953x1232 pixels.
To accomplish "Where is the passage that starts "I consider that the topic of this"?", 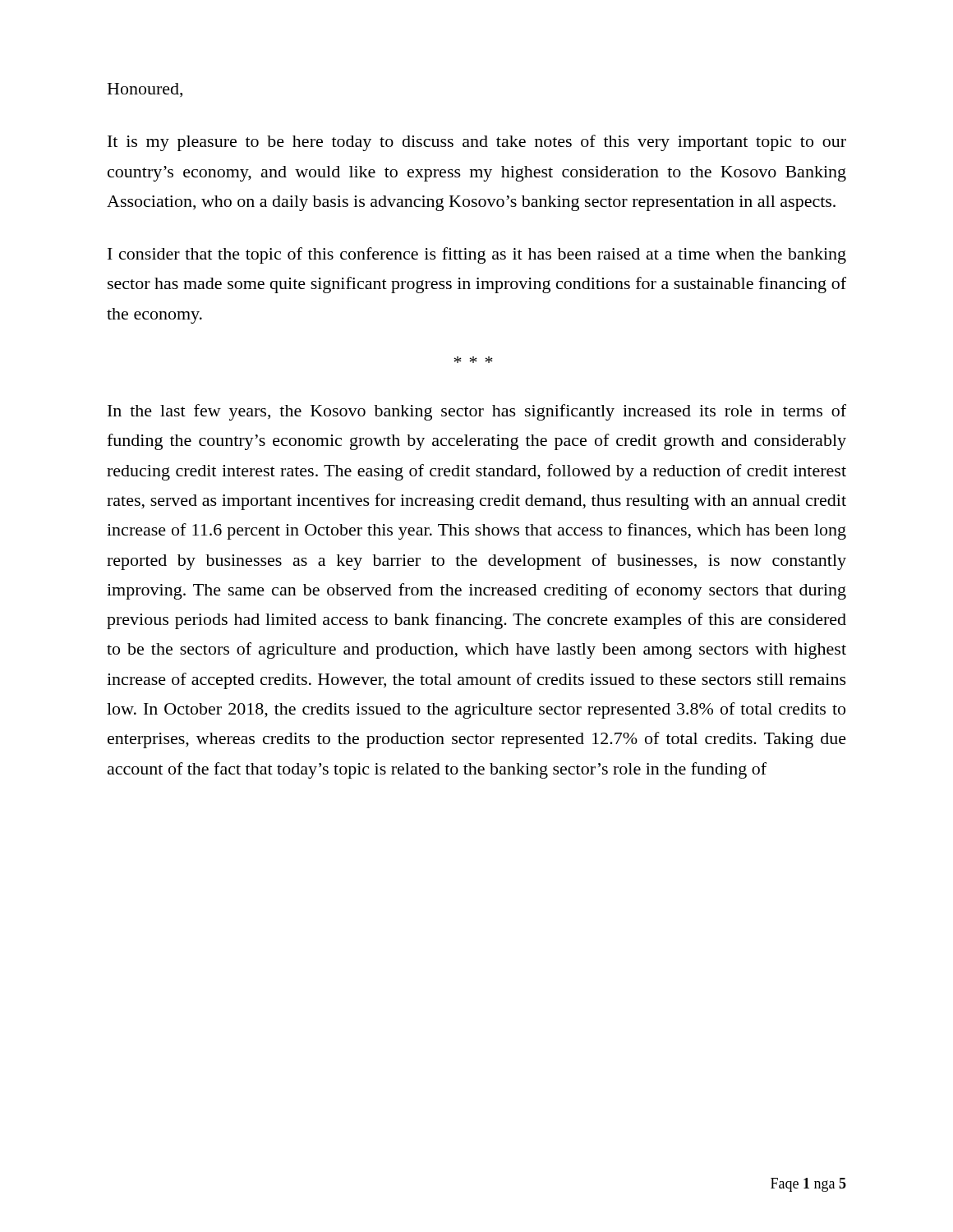I will pyautogui.click(x=476, y=283).
